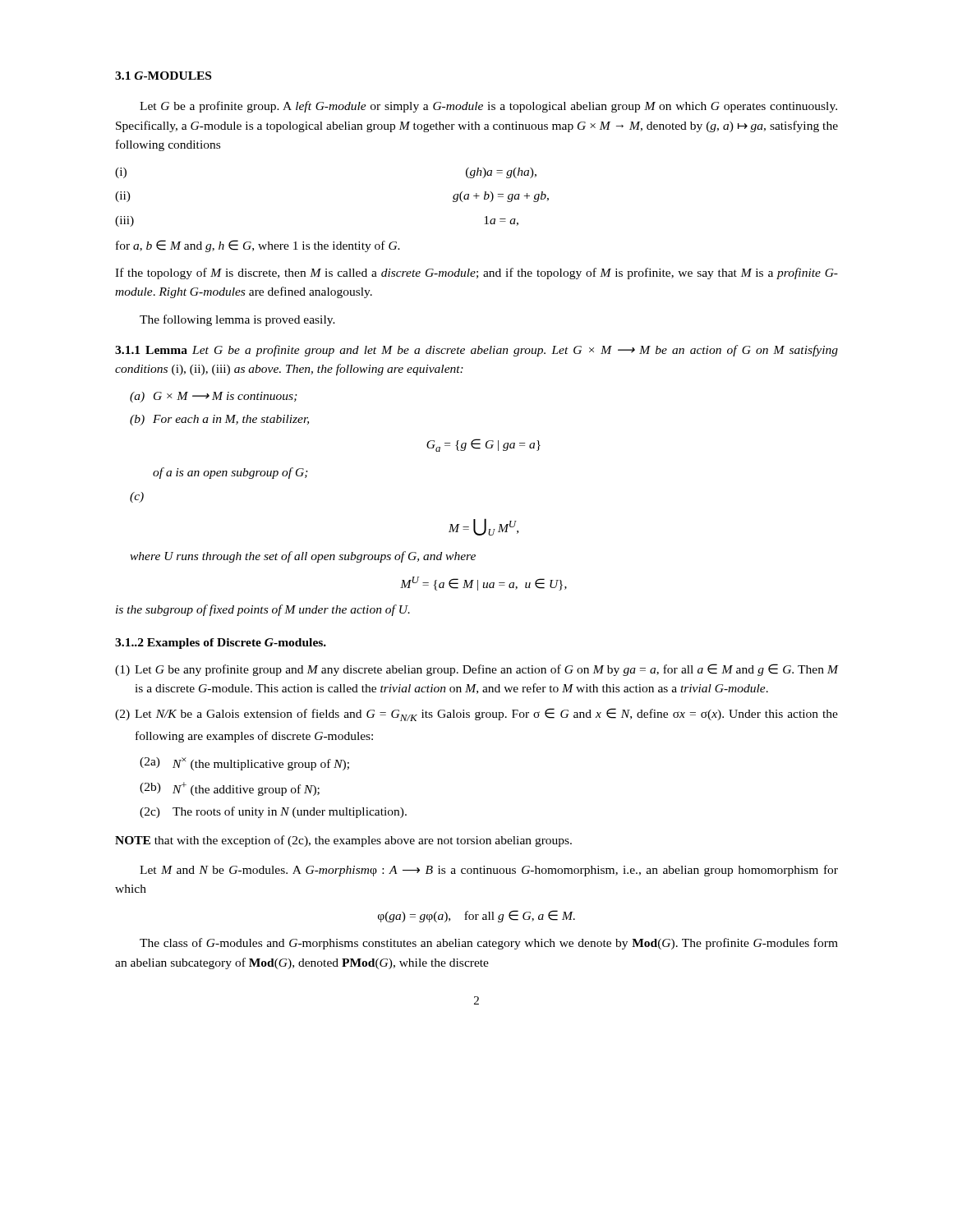The height and width of the screenshot is (1232, 953).
Task: Find the region starting "(2a) N× (the multiplicative group"
Action: pos(244,764)
